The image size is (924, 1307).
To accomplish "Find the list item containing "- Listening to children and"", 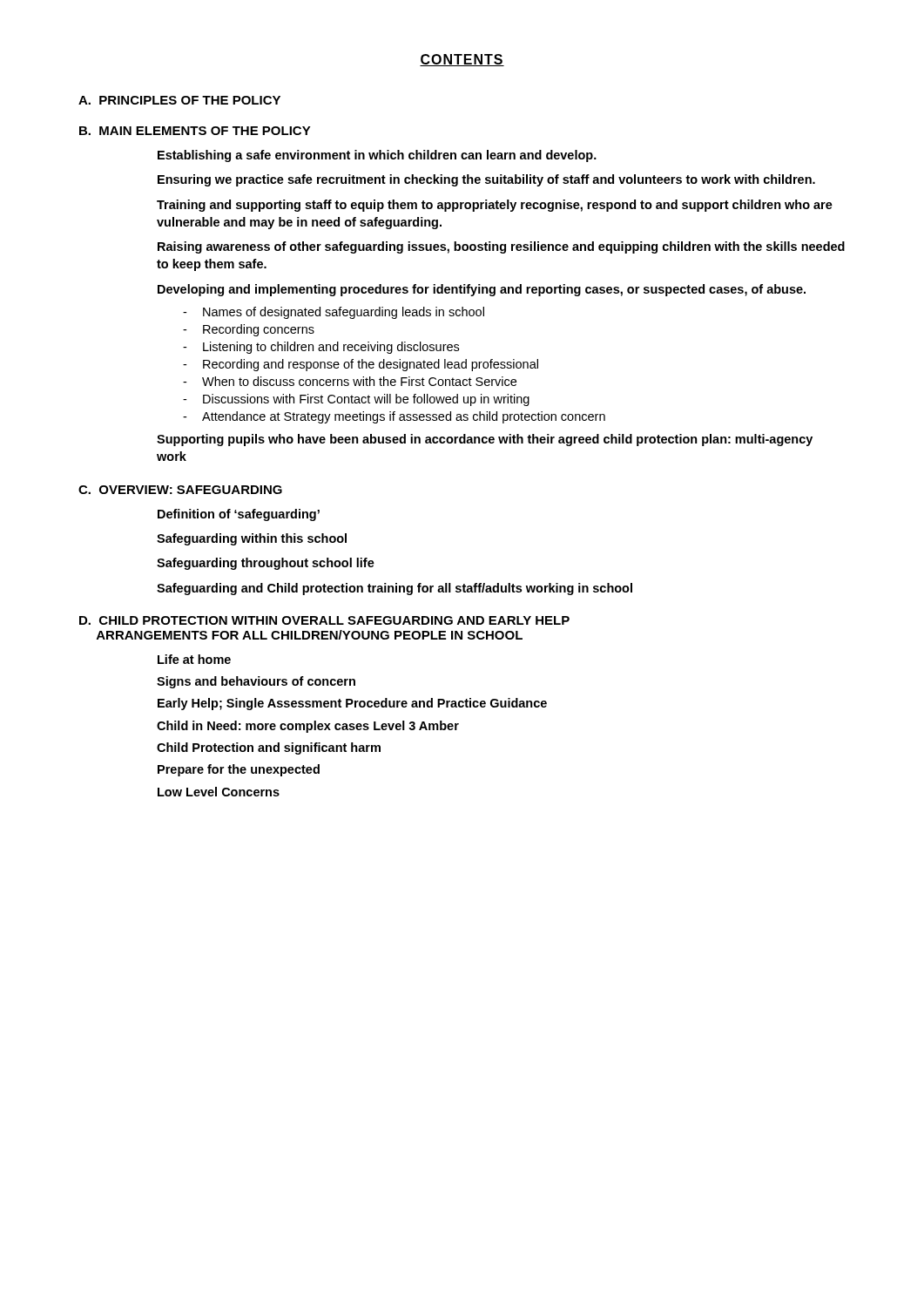I will pyautogui.click(x=321, y=347).
